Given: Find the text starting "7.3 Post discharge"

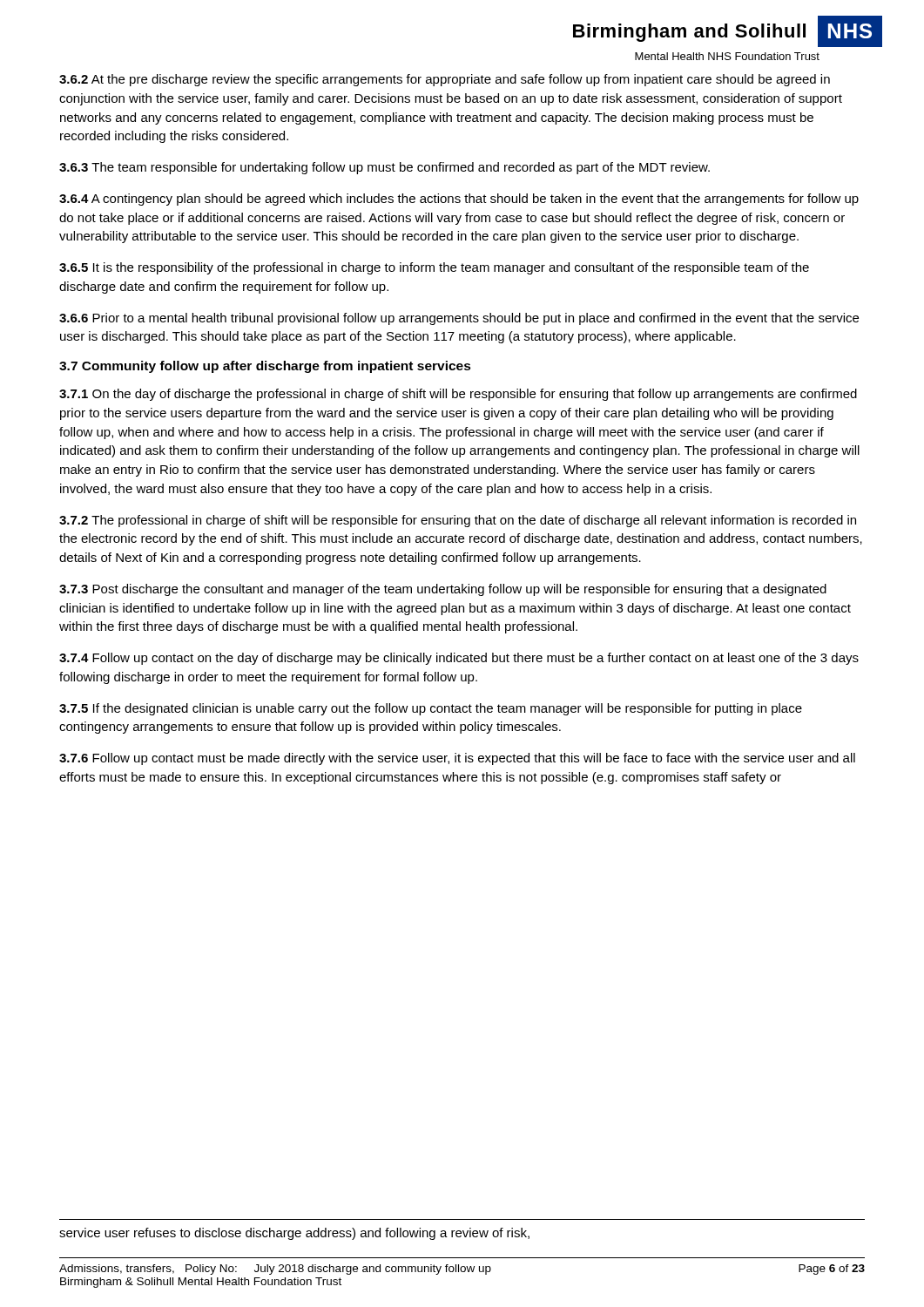Looking at the screenshot, I should [x=455, y=607].
